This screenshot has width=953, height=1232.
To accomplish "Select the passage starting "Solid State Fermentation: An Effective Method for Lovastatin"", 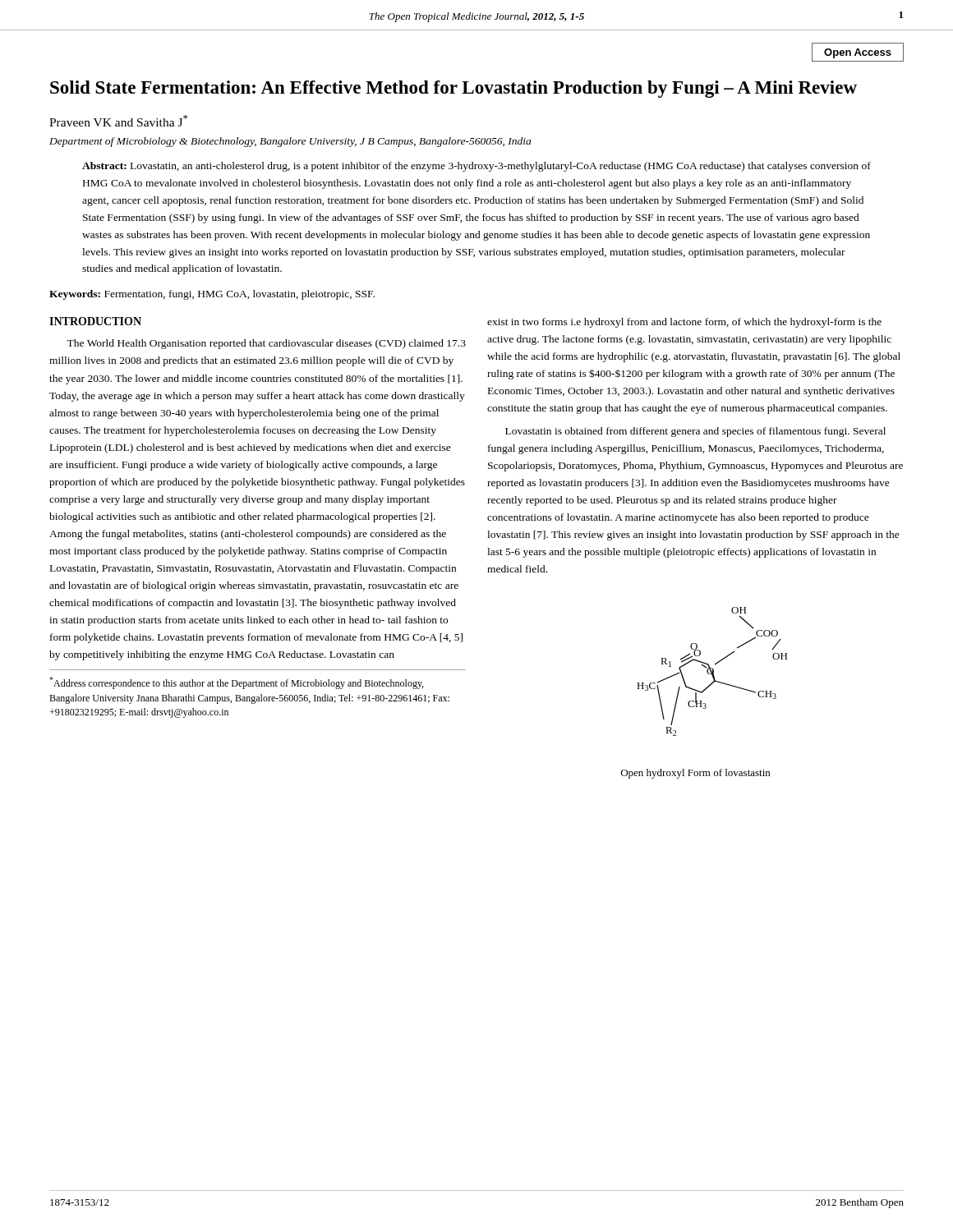I will (x=453, y=87).
